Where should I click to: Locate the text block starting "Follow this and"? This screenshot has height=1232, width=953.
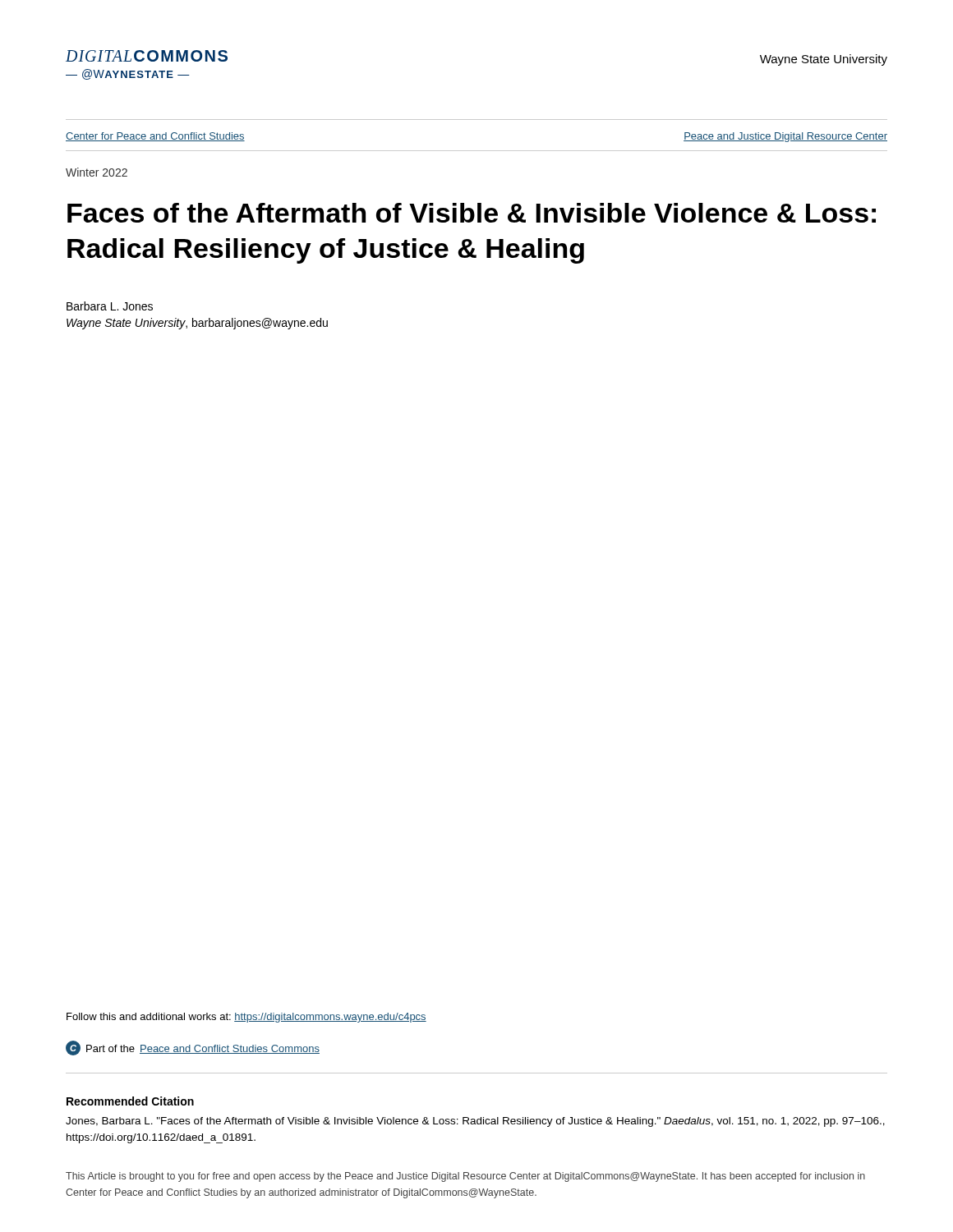click(246, 1016)
